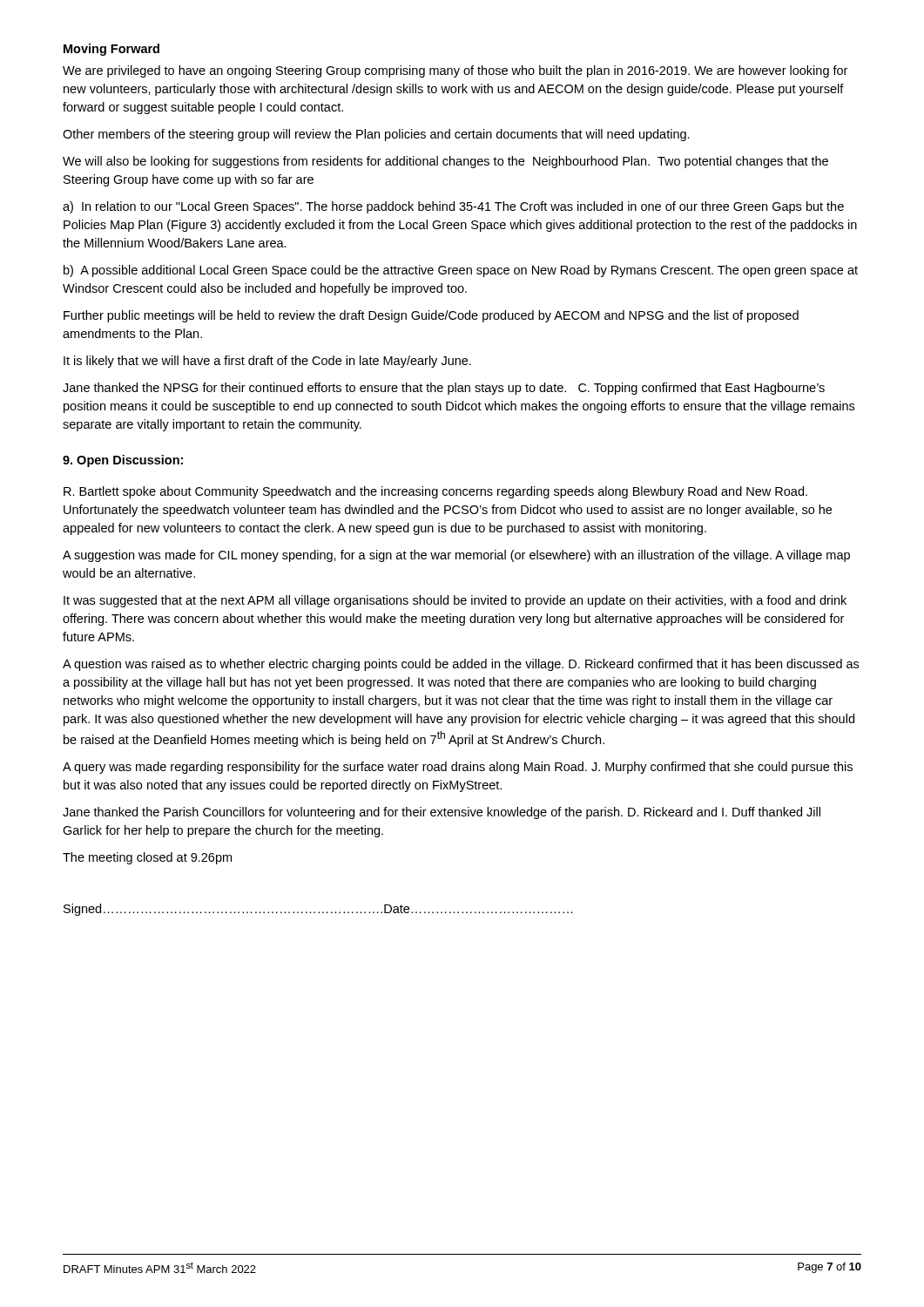Image resolution: width=924 pixels, height=1307 pixels.
Task: Point to the block starting "Jane thanked the Parish Councillors for"
Action: [x=442, y=822]
